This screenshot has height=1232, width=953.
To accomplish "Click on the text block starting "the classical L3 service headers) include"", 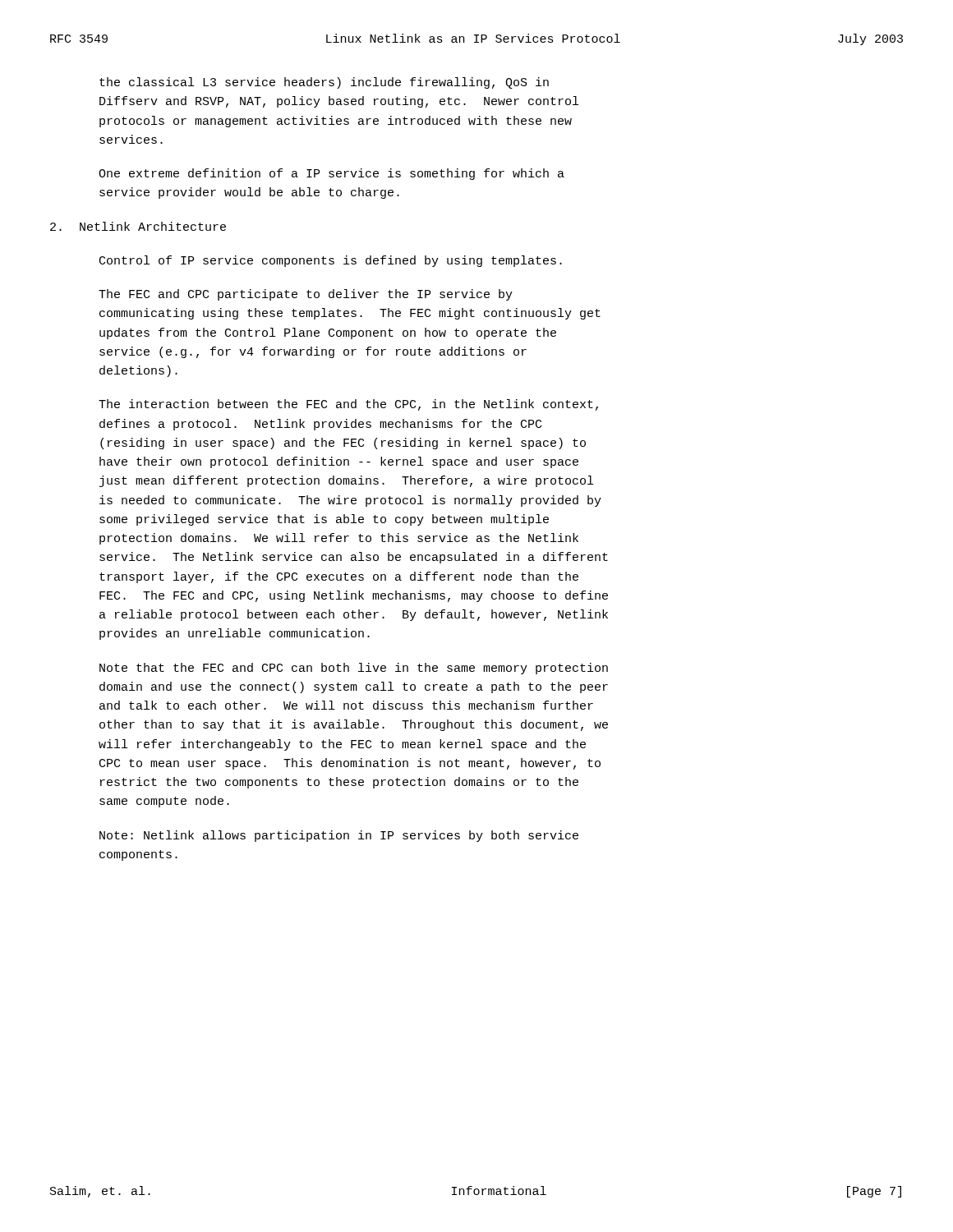I will click(x=339, y=112).
